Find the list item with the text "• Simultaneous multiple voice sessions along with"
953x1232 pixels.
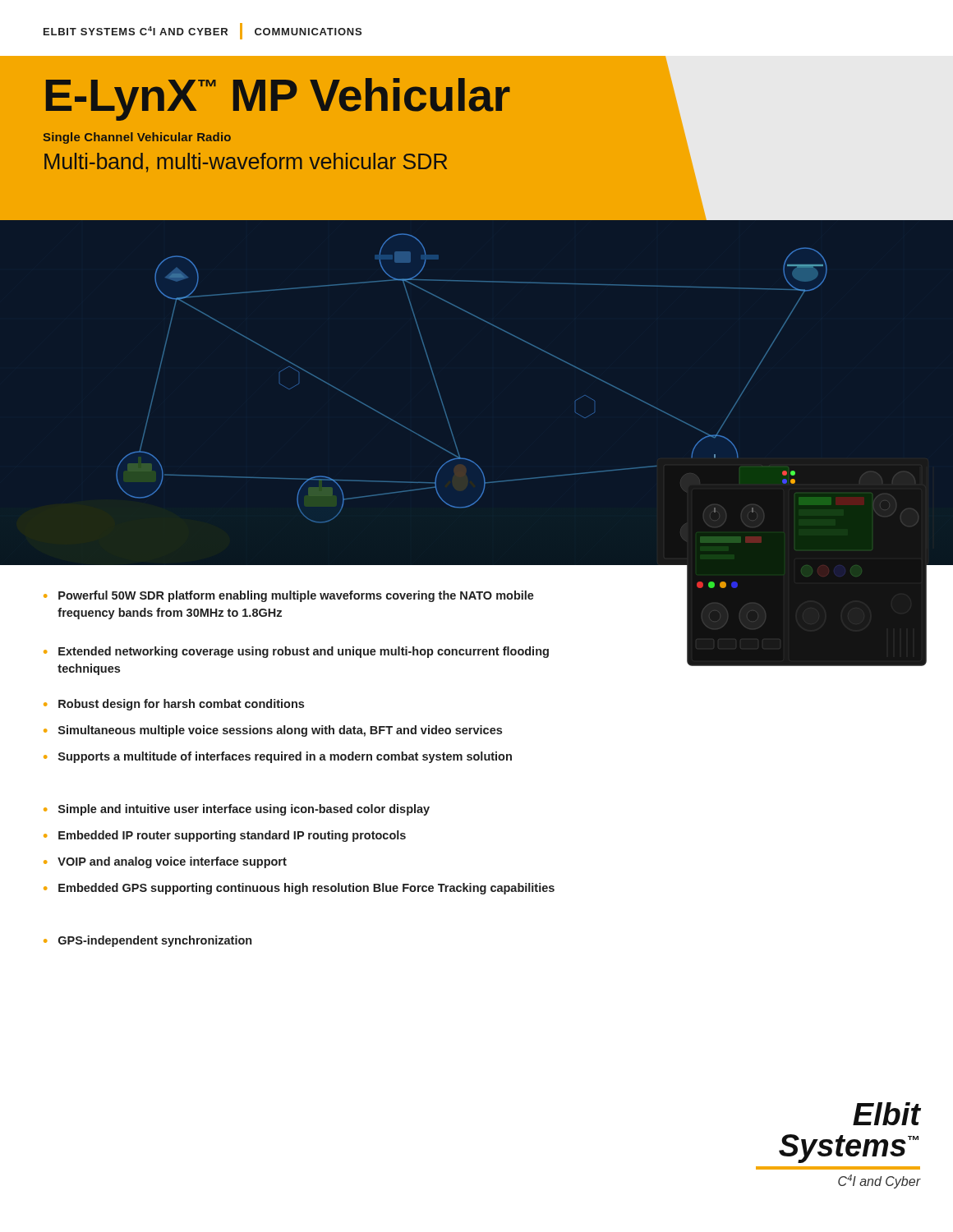pos(273,731)
